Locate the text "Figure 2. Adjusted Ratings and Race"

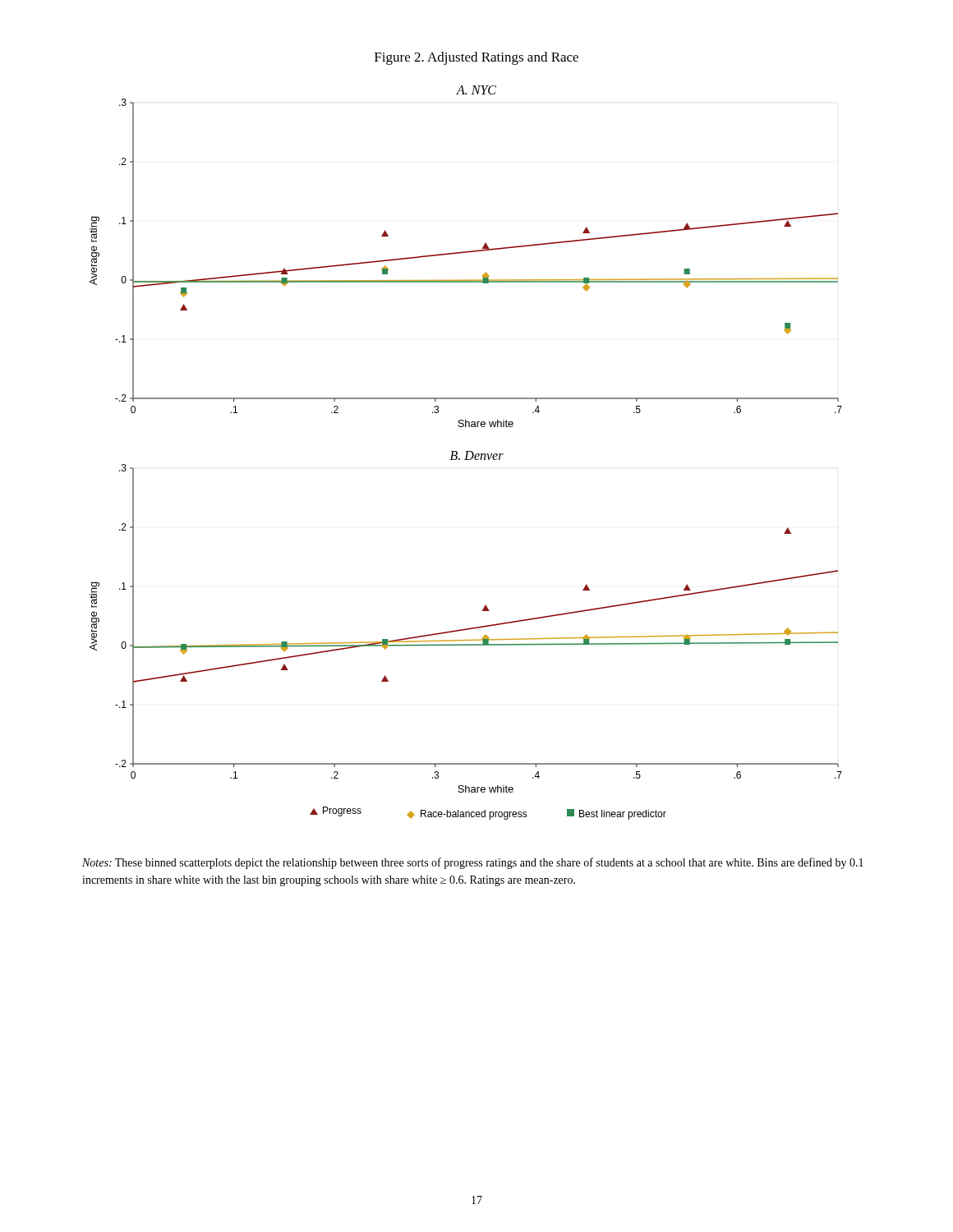[x=476, y=57]
